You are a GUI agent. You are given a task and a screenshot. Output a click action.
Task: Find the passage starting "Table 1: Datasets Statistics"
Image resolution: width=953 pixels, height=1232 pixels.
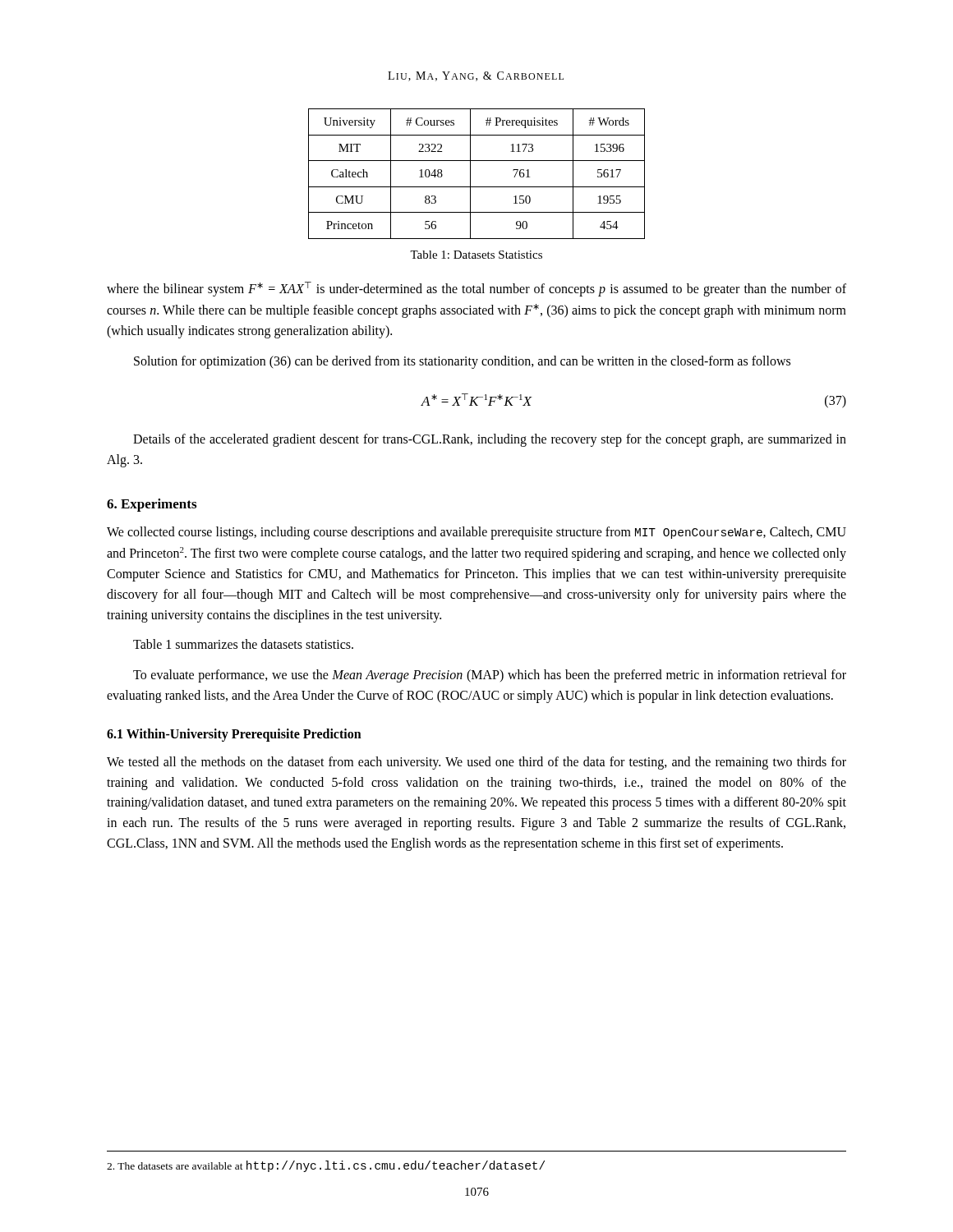click(x=476, y=254)
